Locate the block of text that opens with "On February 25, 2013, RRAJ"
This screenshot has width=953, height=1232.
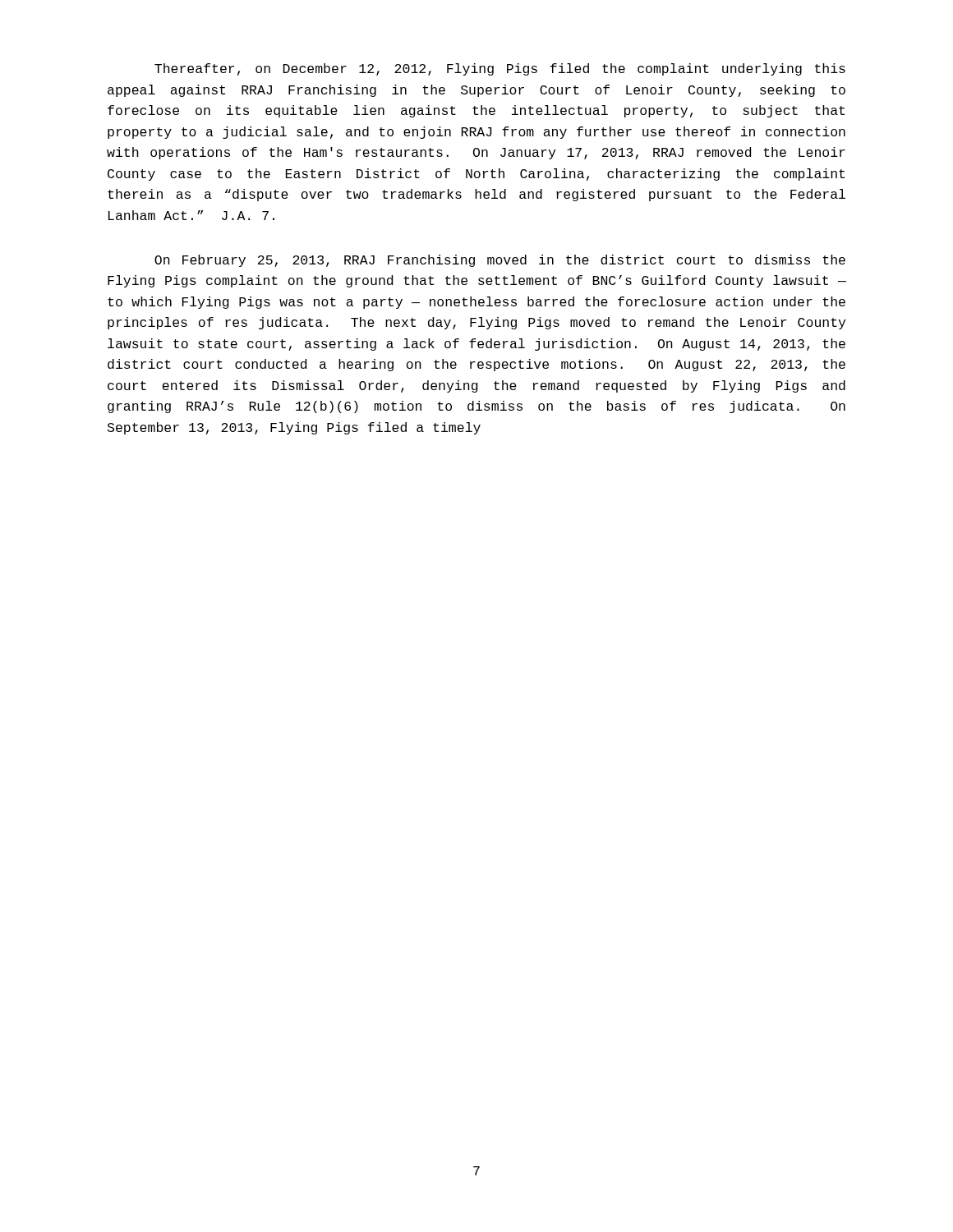476,345
